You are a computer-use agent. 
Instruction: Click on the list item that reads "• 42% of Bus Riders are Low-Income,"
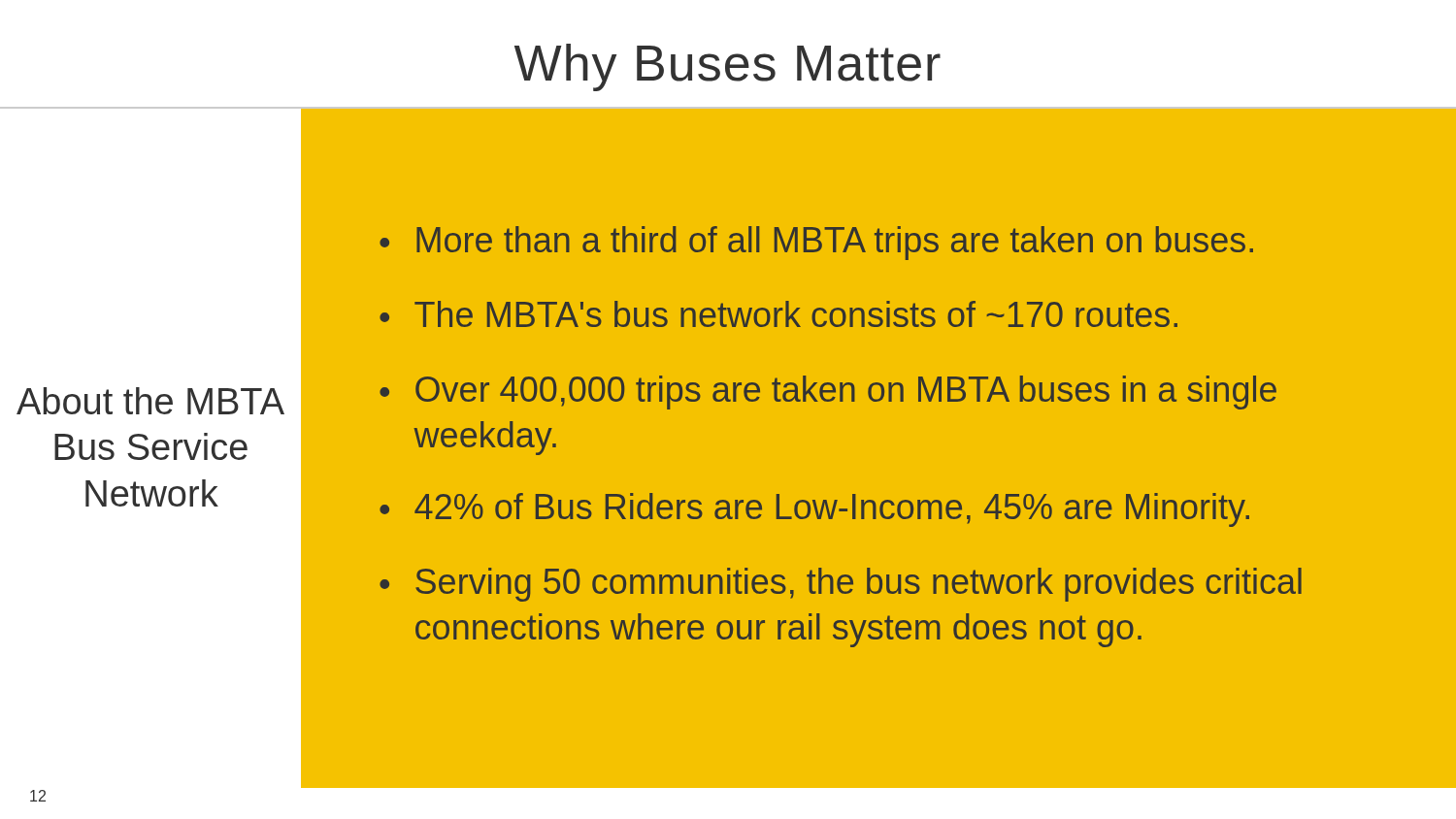816,509
